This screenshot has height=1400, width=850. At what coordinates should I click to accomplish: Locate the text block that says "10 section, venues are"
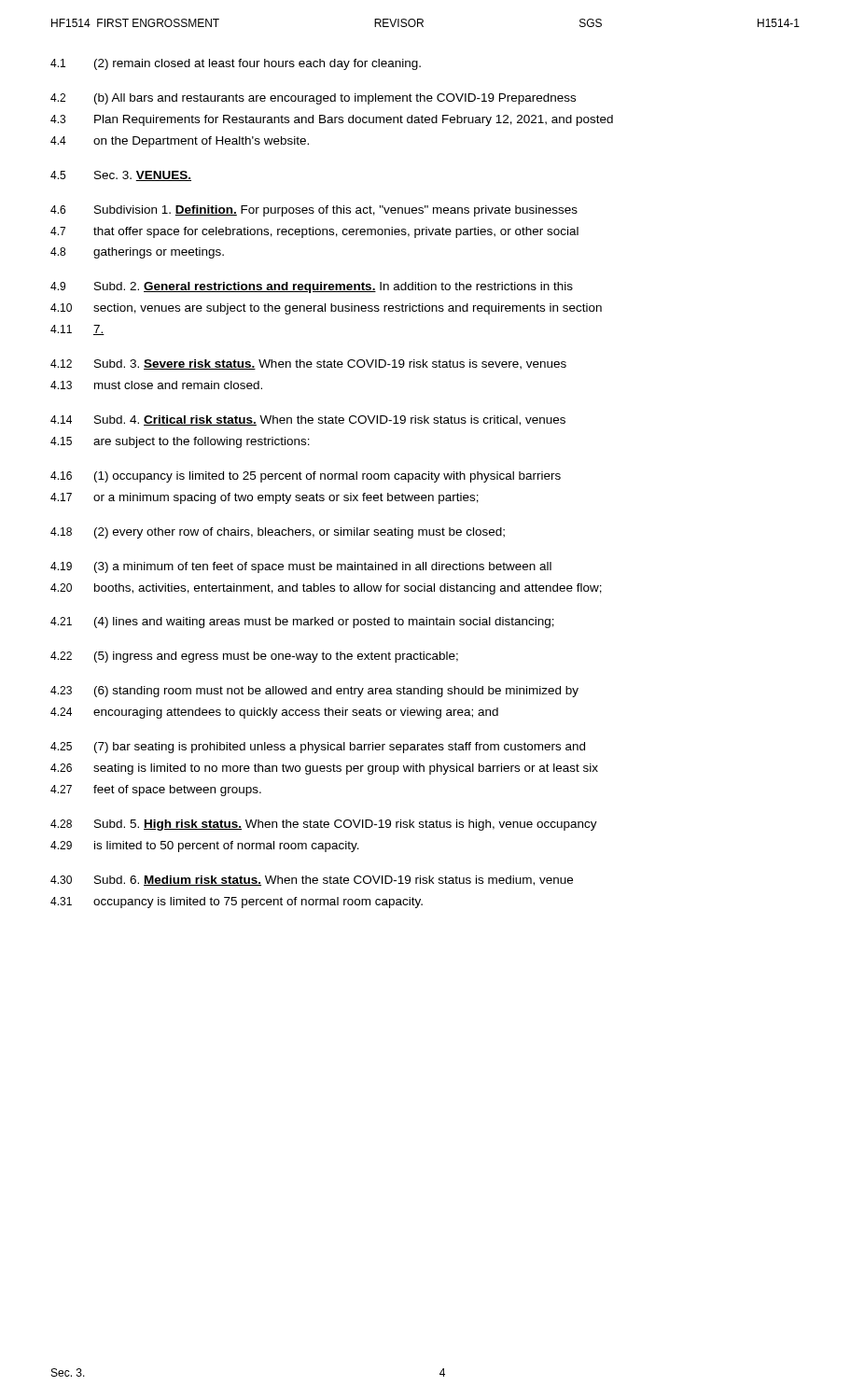[425, 309]
